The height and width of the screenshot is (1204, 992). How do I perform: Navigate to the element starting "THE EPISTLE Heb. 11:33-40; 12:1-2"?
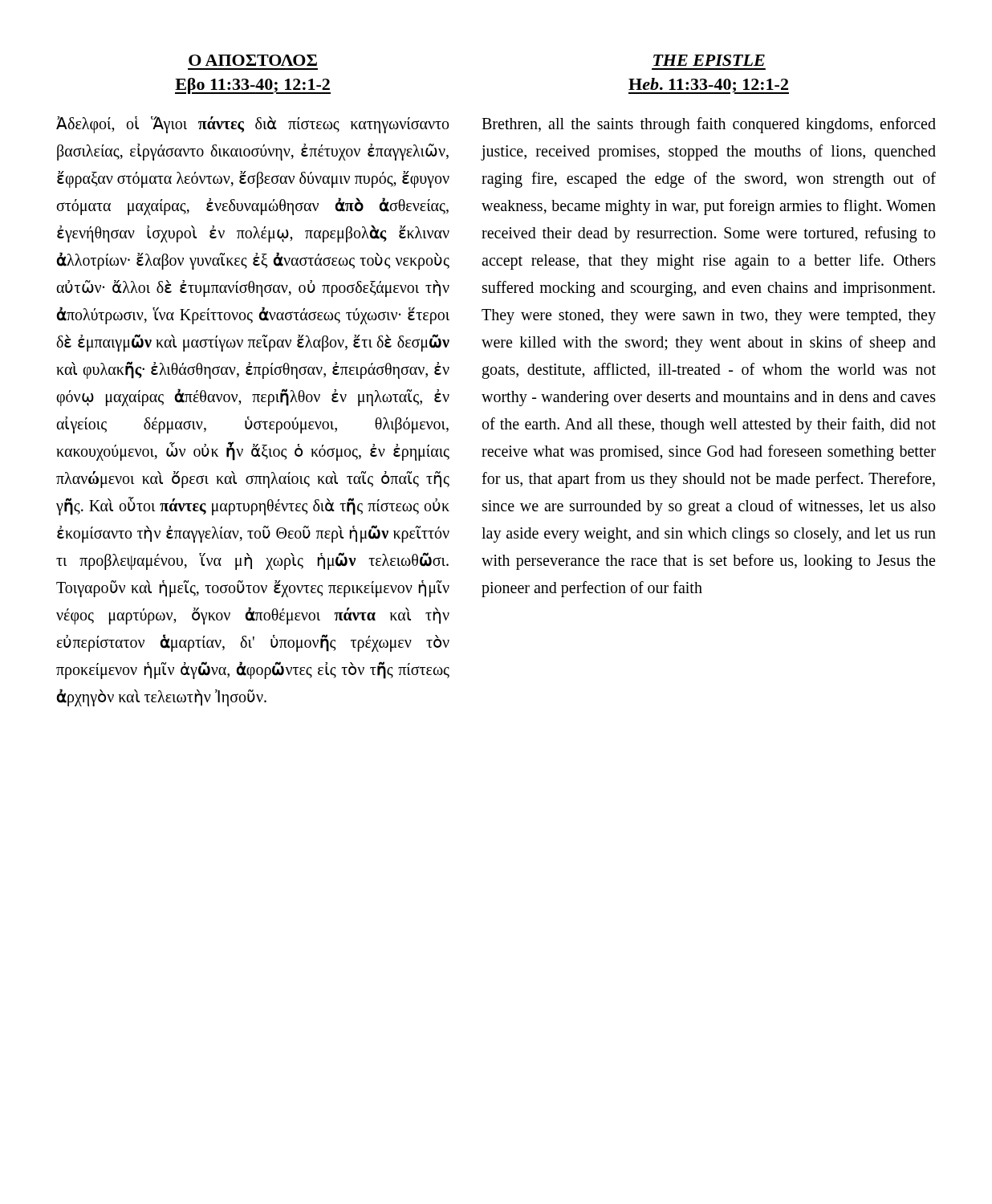(x=709, y=72)
